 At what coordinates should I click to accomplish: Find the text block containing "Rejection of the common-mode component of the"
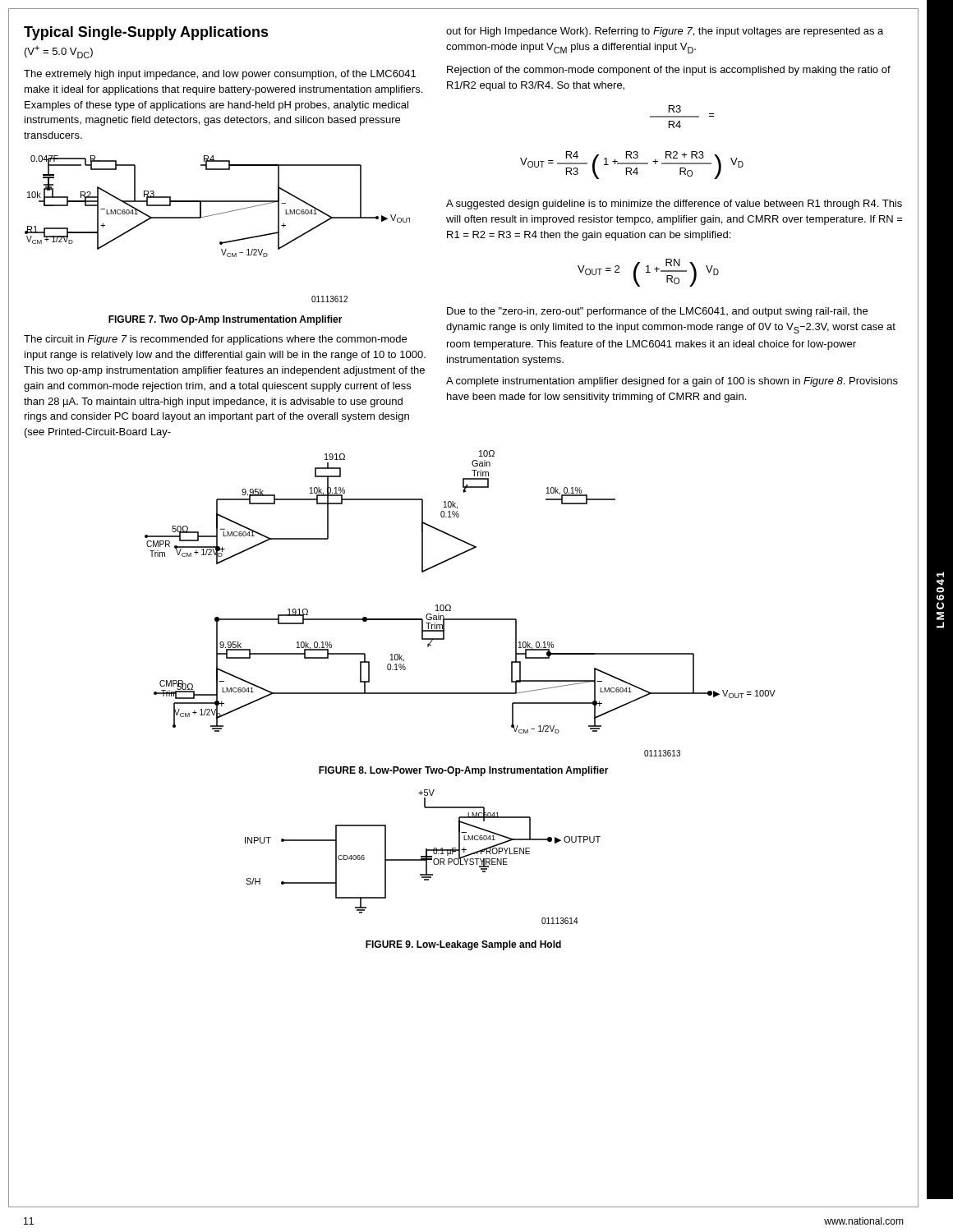(x=668, y=77)
